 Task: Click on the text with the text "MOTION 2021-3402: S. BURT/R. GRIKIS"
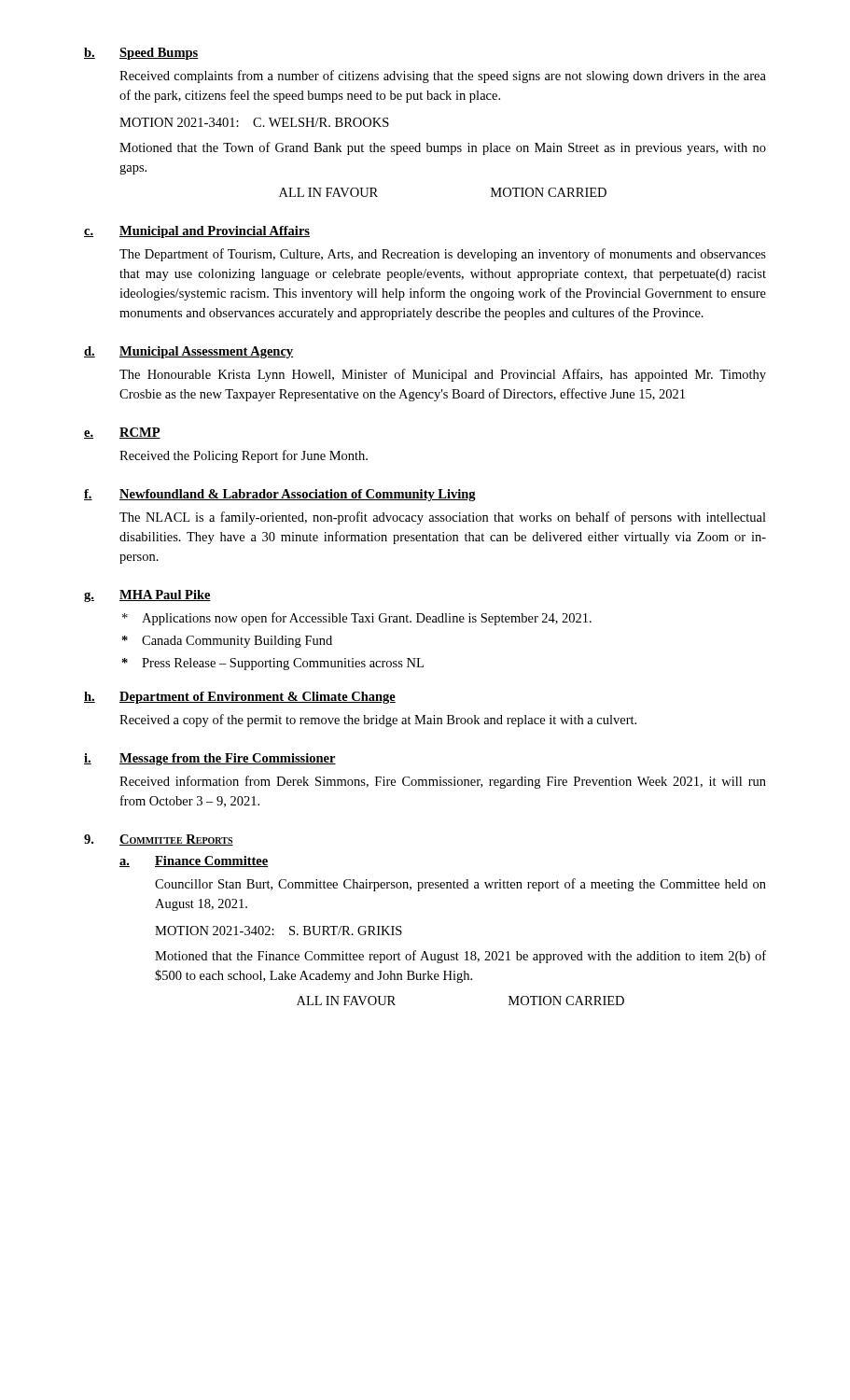(279, 931)
